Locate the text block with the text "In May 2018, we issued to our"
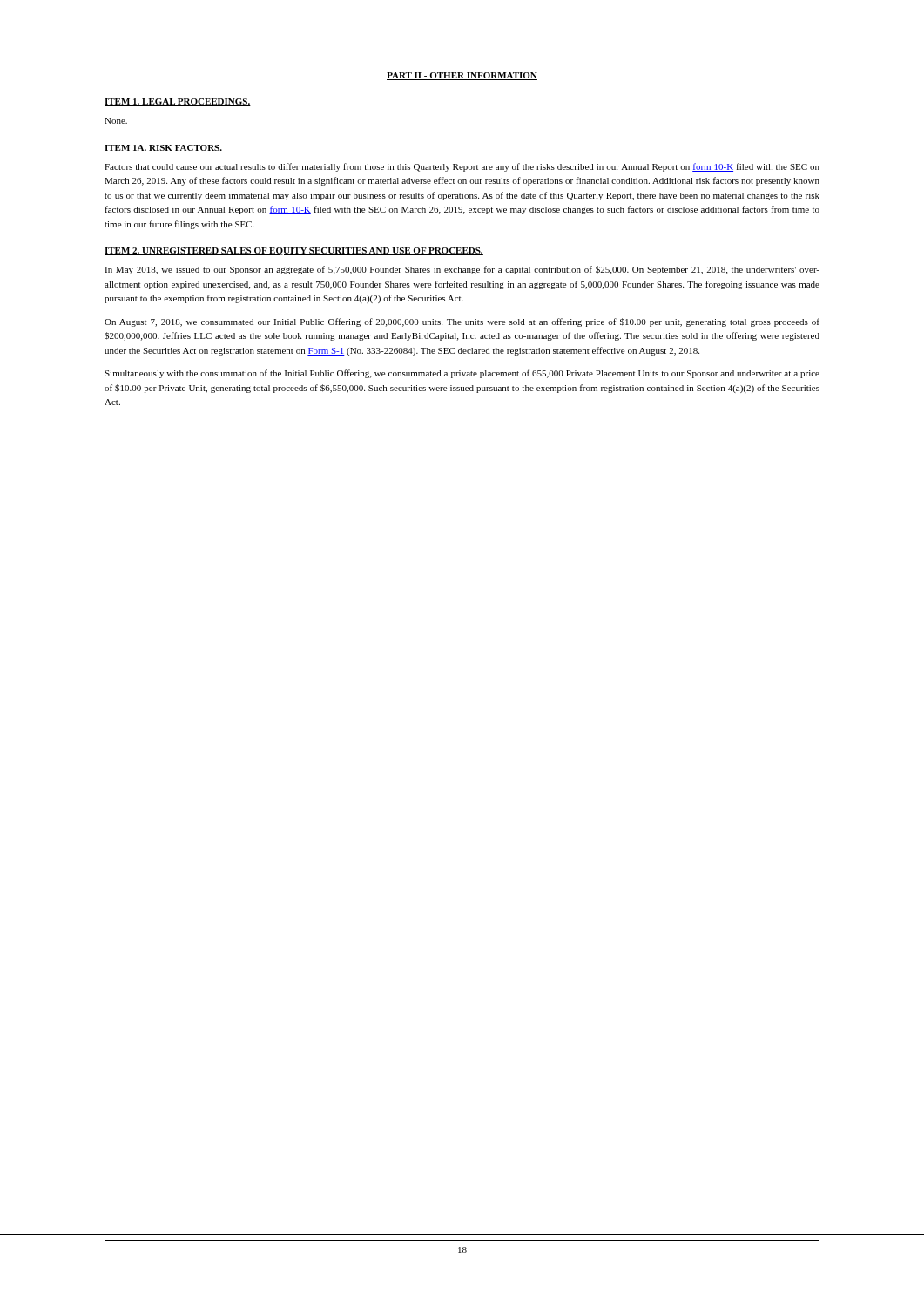924x1307 pixels. pyautogui.click(x=462, y=284)
